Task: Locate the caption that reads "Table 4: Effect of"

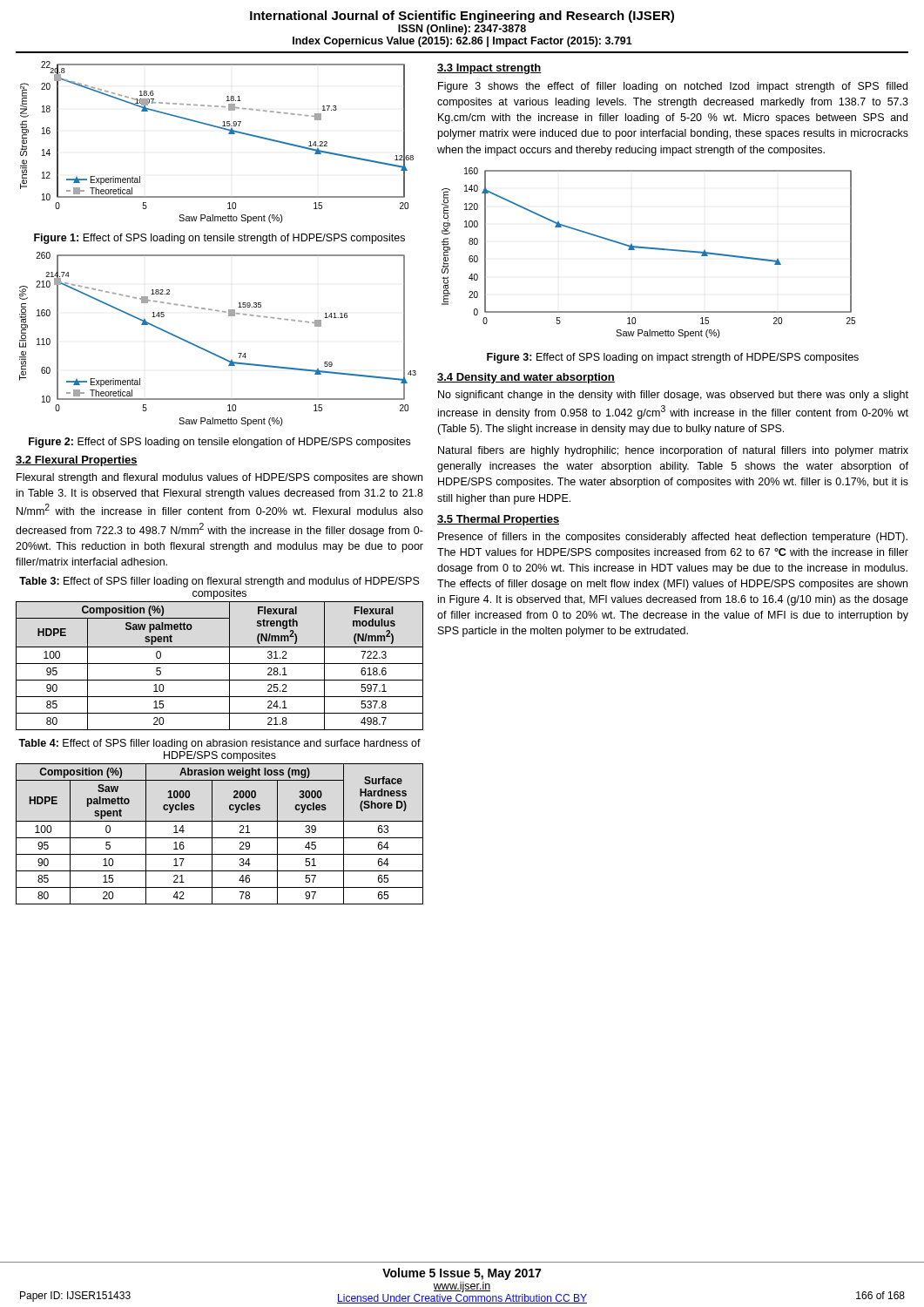Action: pos(219,749)
